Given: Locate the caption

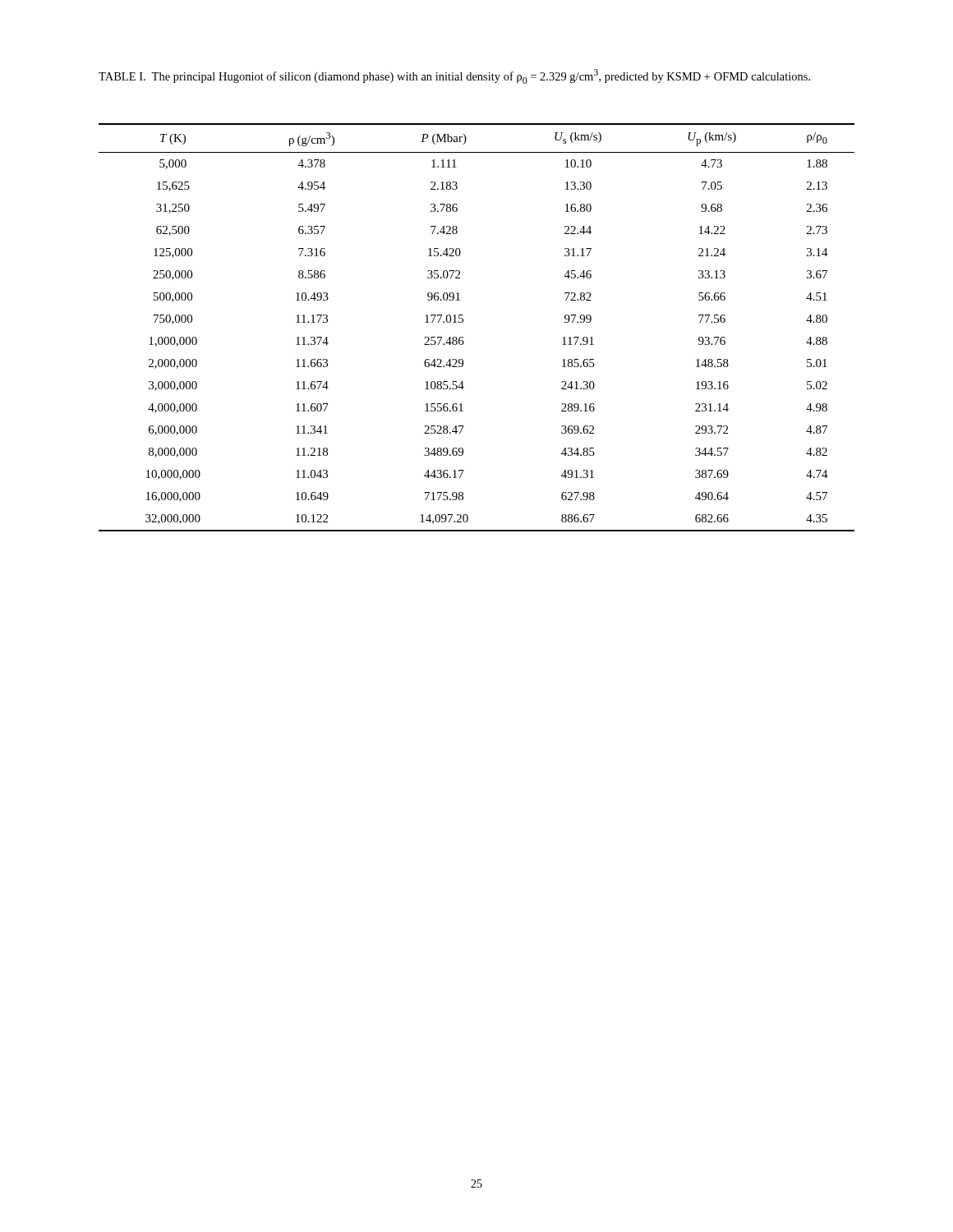Looking at the screenshot, I should 476,77.
